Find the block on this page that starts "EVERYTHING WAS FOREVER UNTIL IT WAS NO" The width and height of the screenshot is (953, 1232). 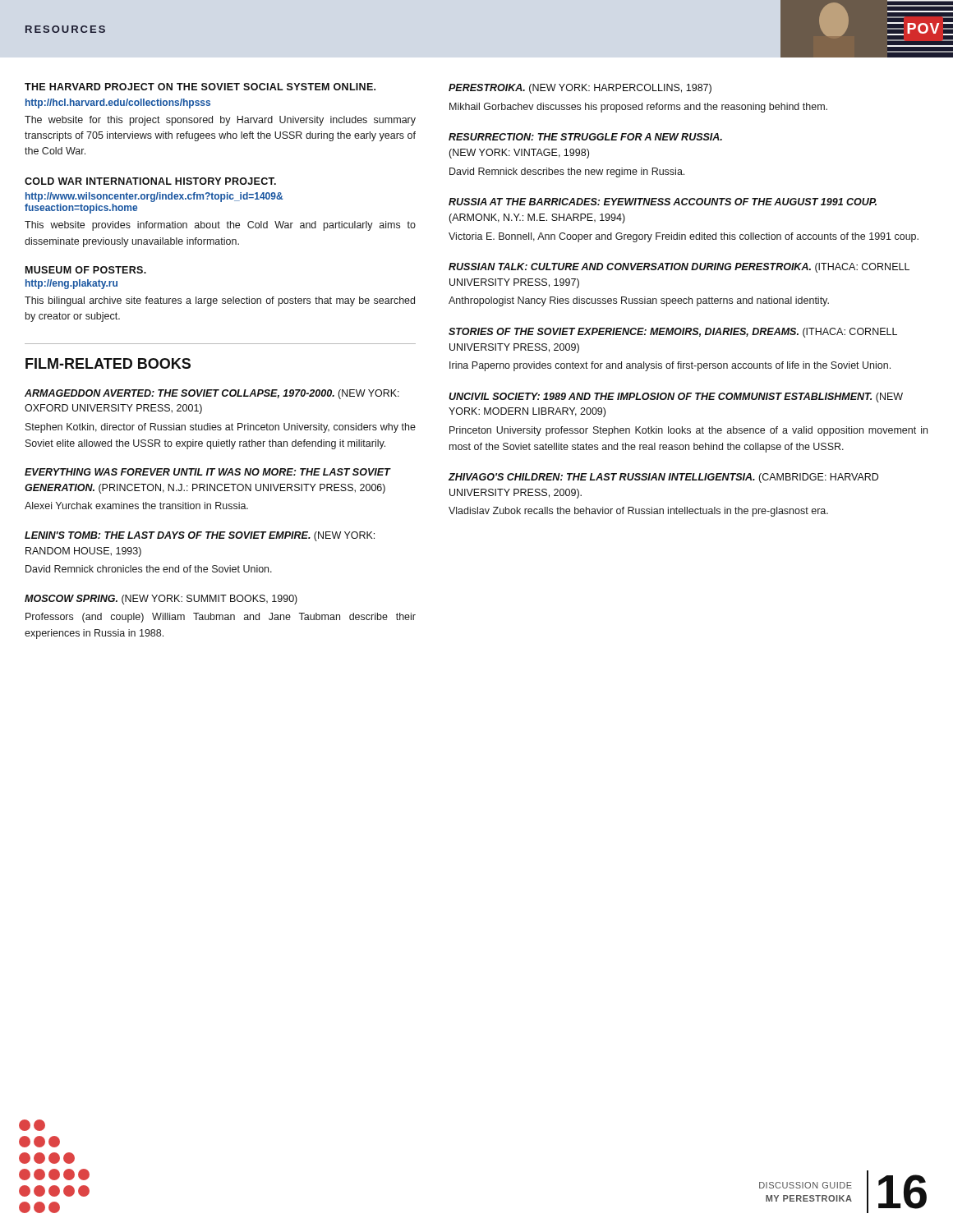pyautogui.click(x=207, y=480)
